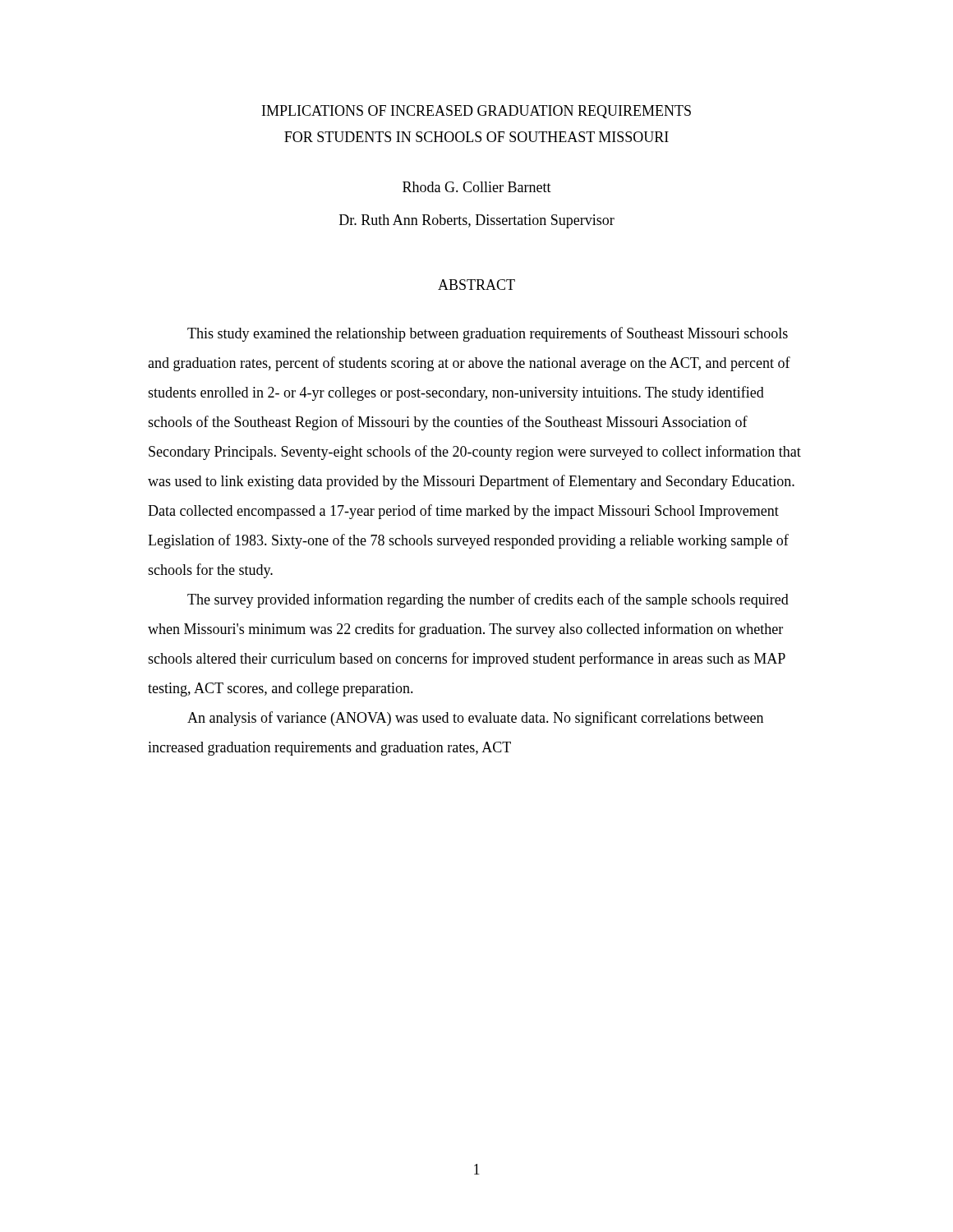Navigate to the passage starting "The survey provided information"
953x1232 pixels.
(476, 643)
